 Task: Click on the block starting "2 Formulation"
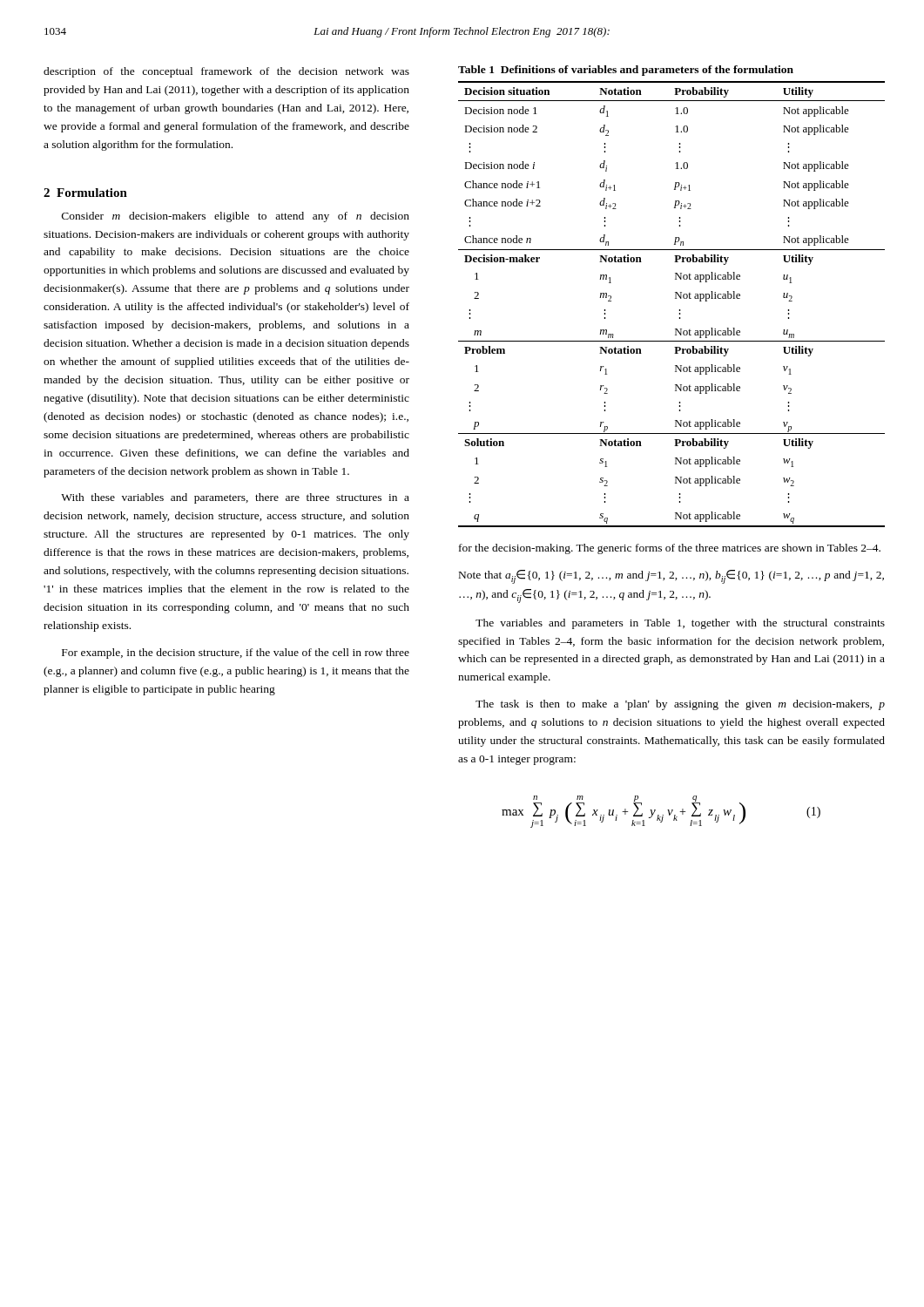coord(85,192)
